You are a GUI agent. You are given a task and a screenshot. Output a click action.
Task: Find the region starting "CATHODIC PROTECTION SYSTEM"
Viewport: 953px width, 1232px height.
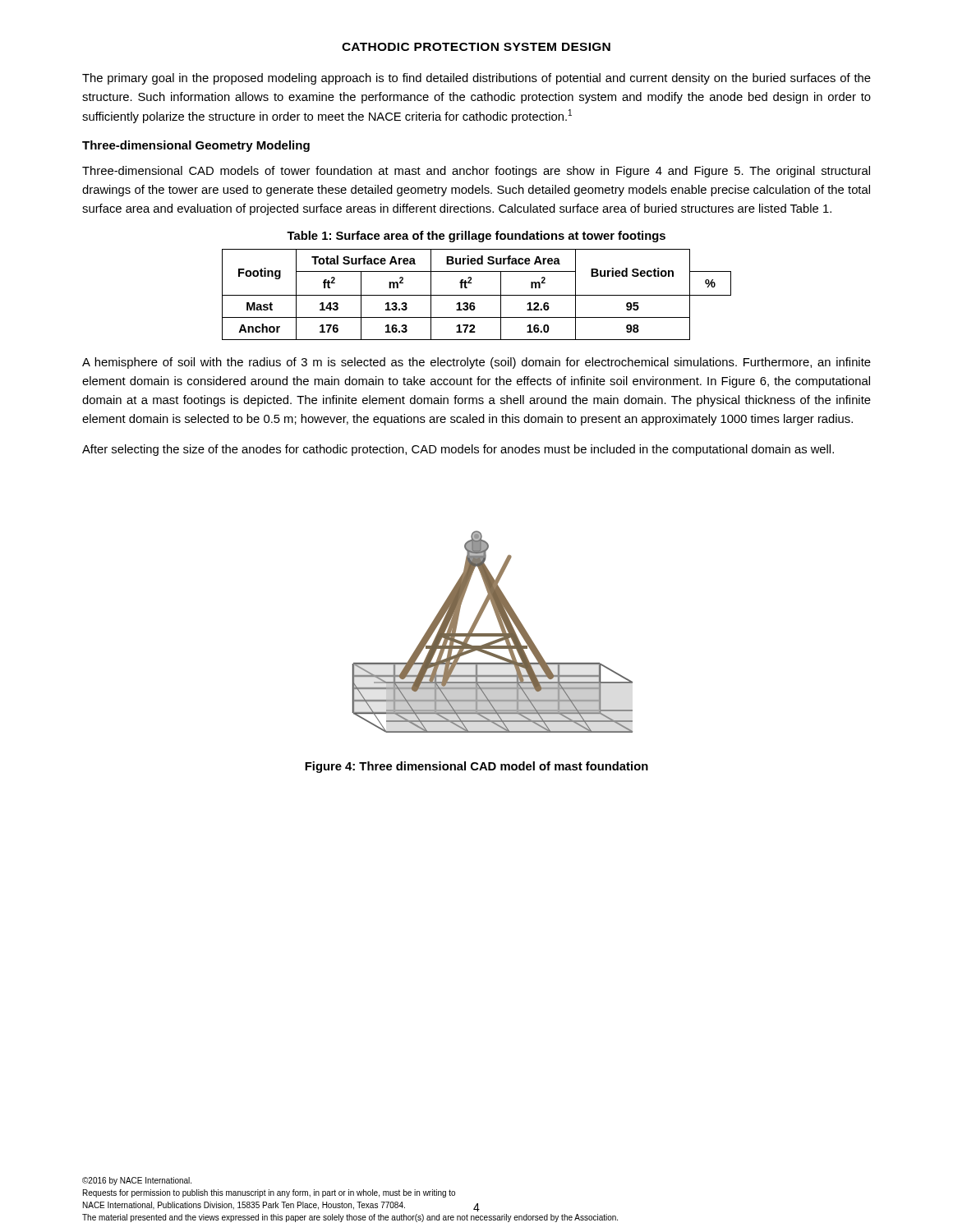coord(476,46)
